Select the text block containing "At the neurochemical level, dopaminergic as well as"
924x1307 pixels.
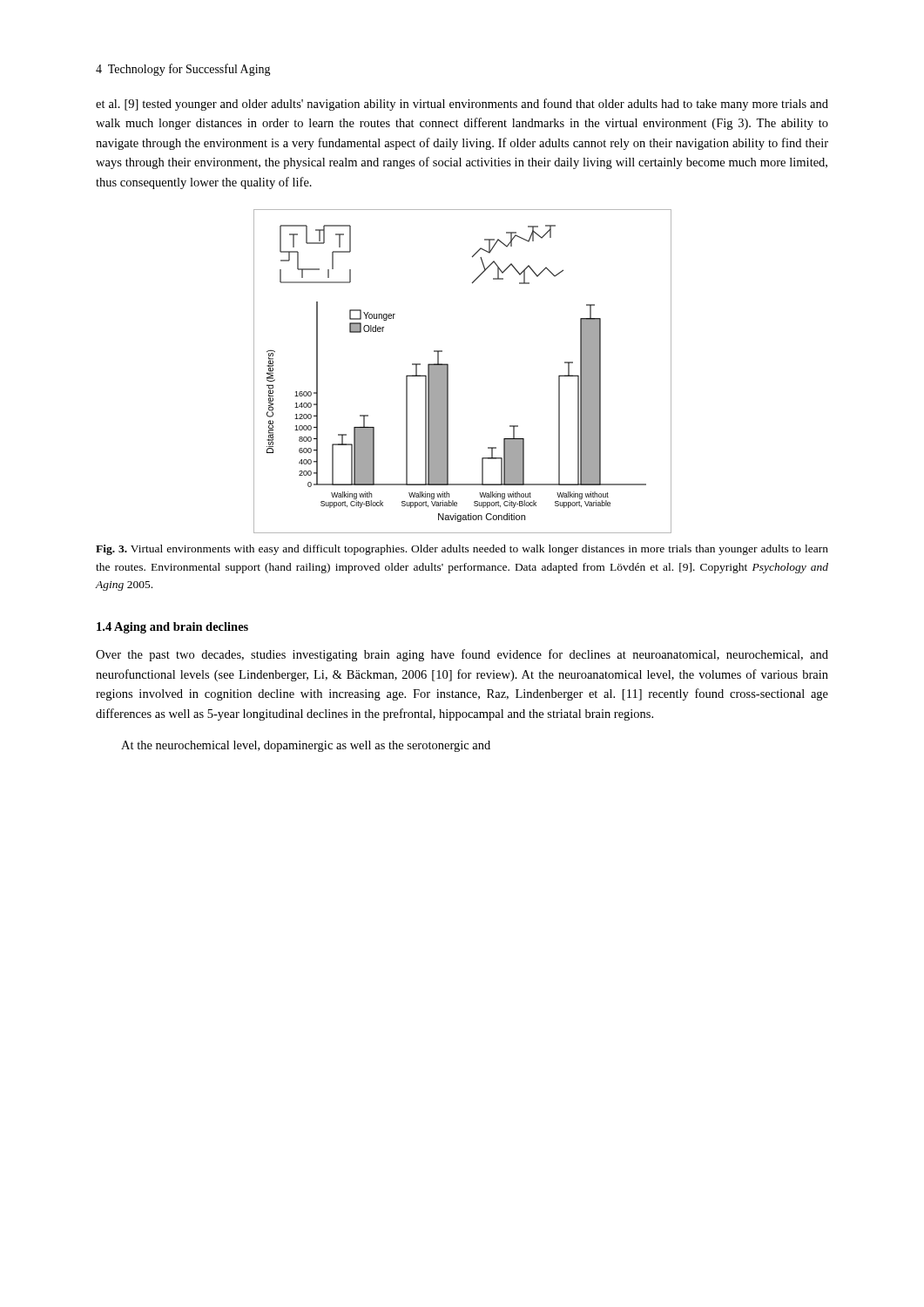306,745
